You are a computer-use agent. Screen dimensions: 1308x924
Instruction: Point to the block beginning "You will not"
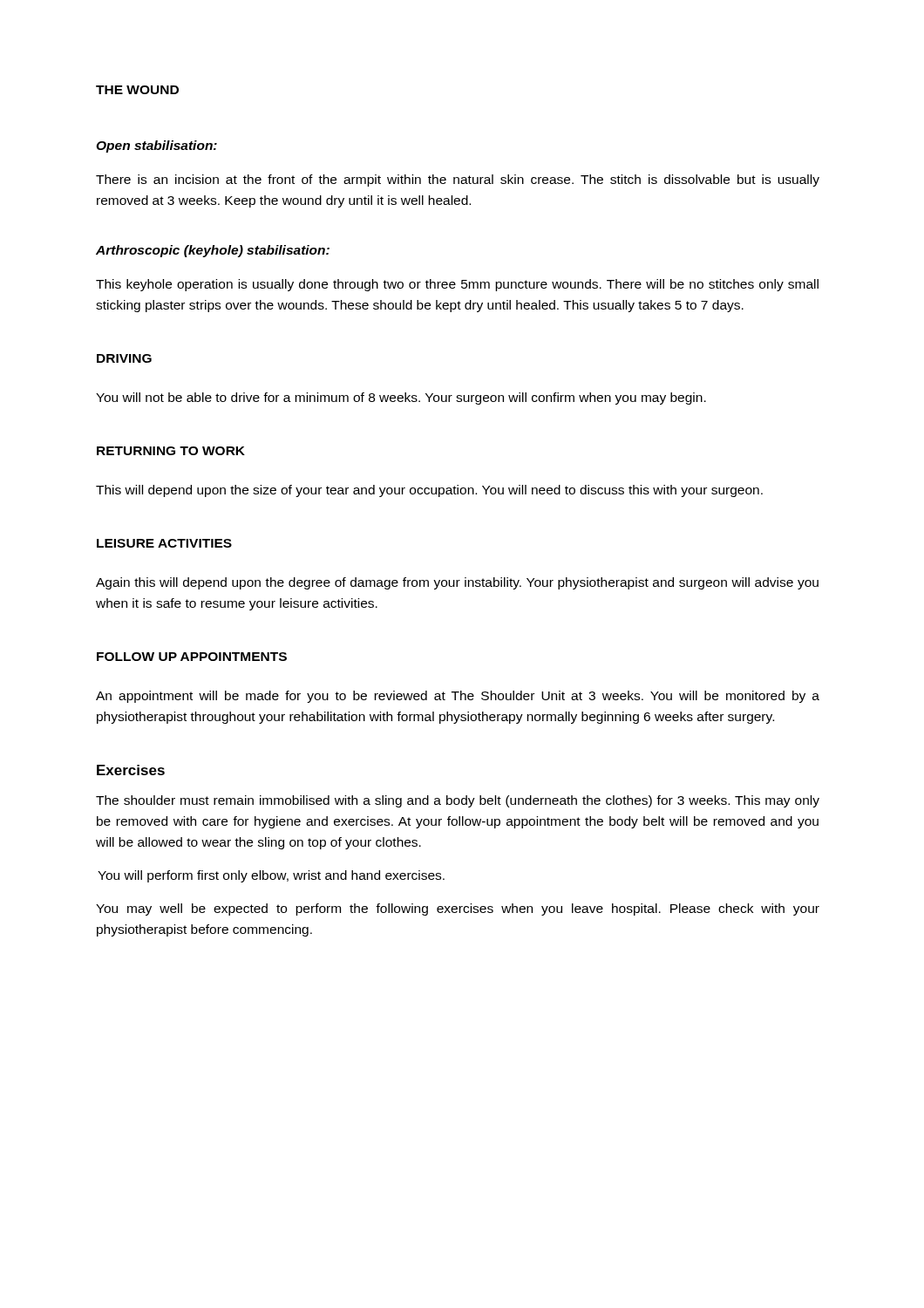(x=401, y=397)
